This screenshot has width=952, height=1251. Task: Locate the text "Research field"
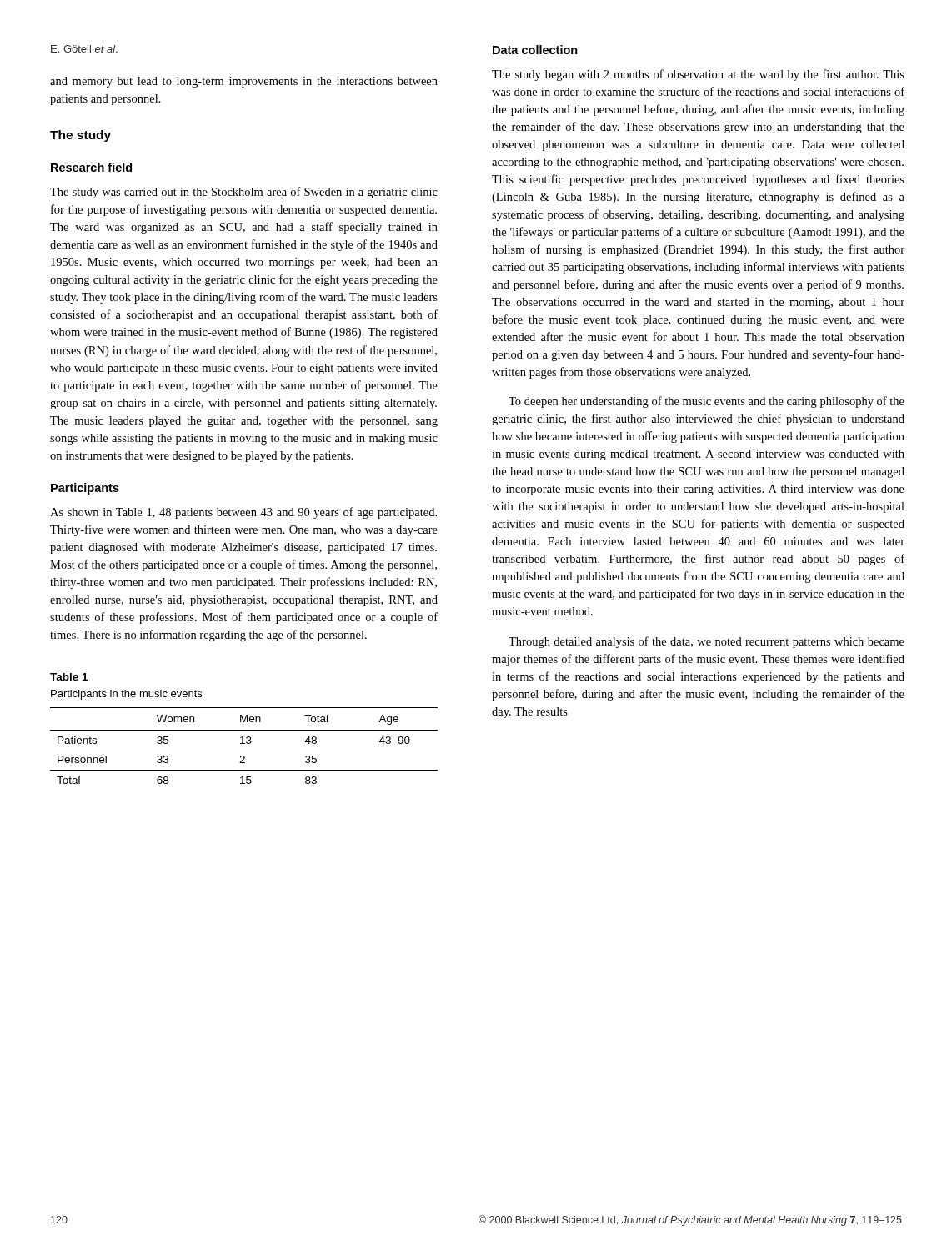(x=91, y=168)
